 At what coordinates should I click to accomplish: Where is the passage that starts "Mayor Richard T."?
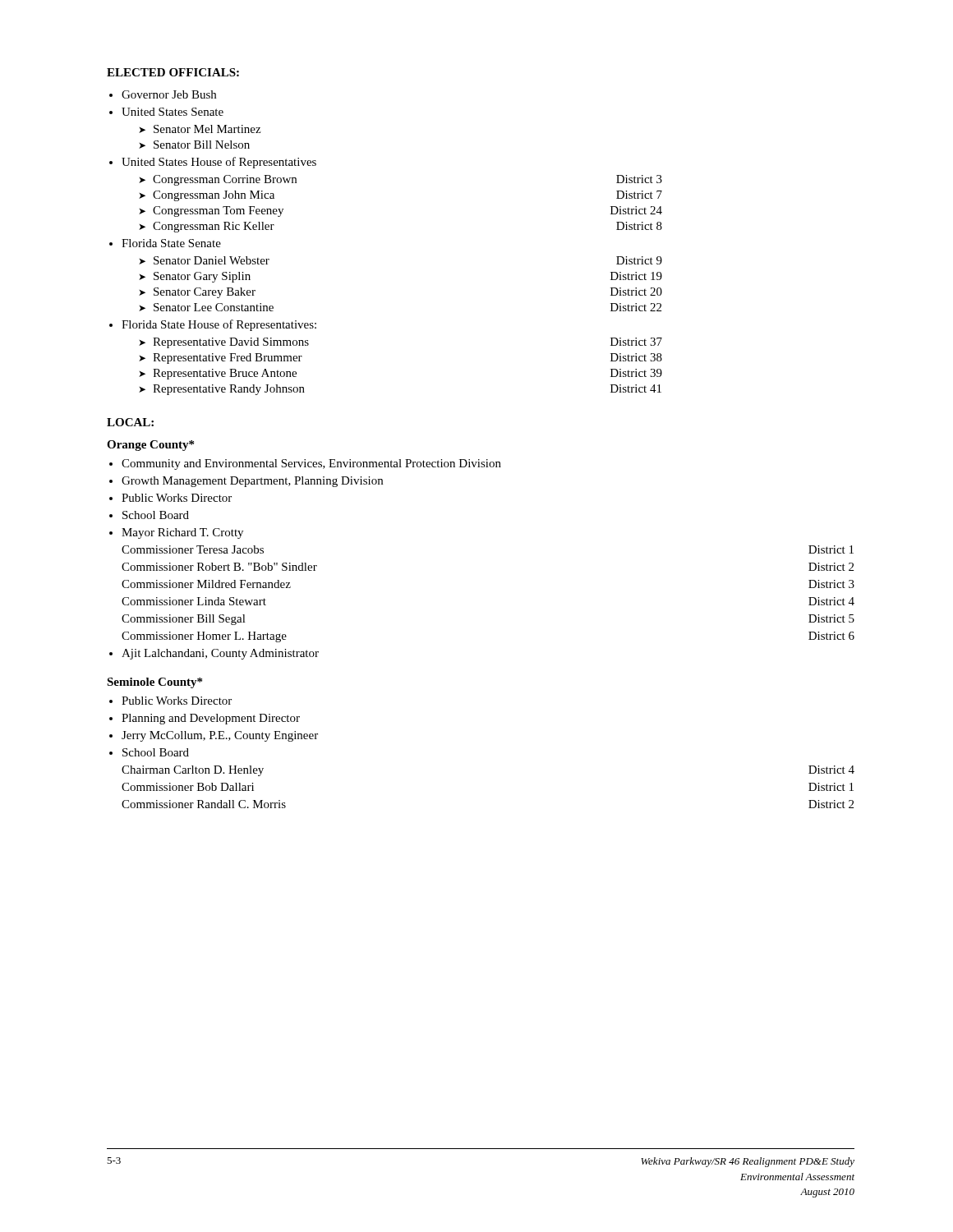click(x=183, y=532)
